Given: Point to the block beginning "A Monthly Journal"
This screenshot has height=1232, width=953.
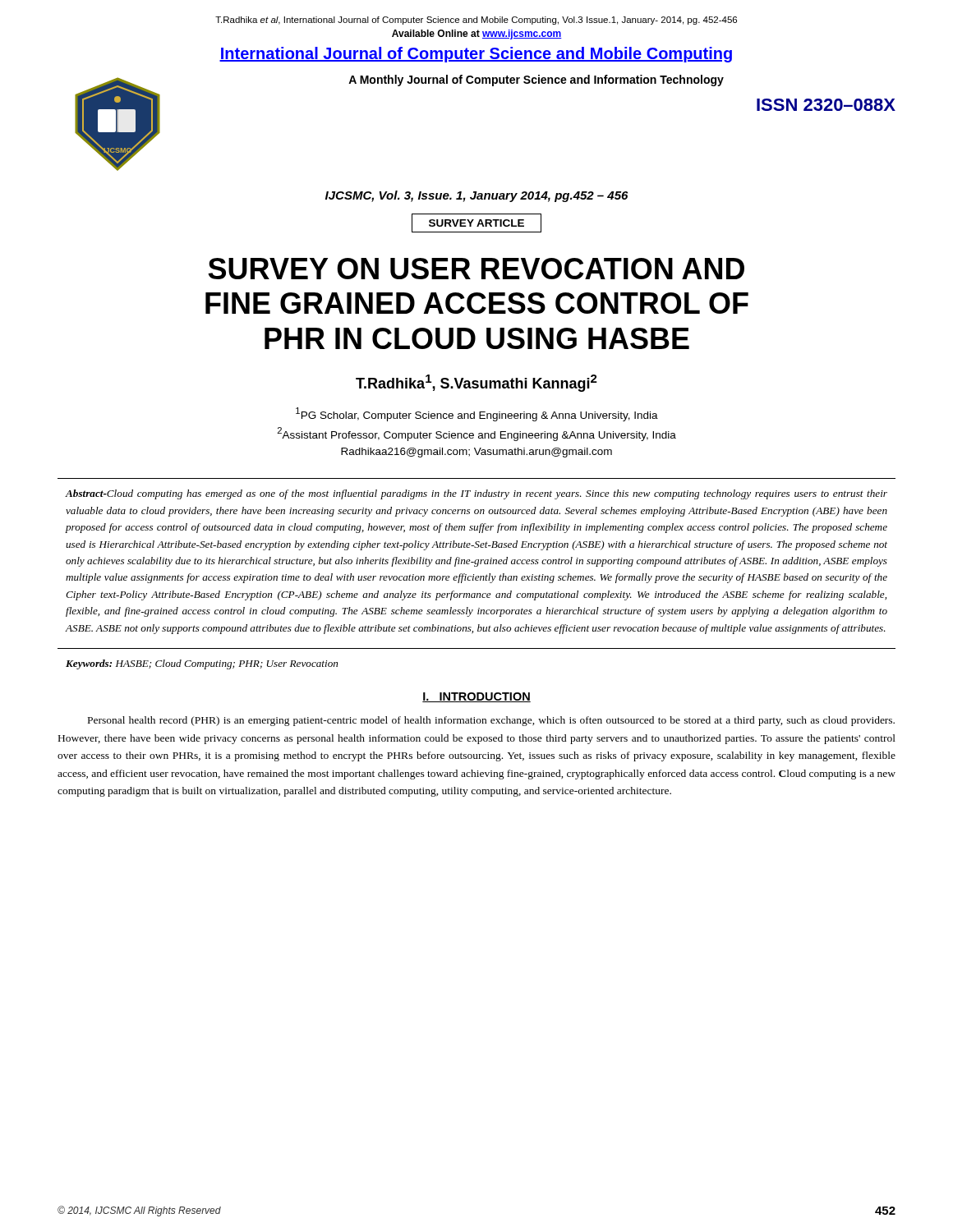Looking at the screenshot, I should (536, 80).
